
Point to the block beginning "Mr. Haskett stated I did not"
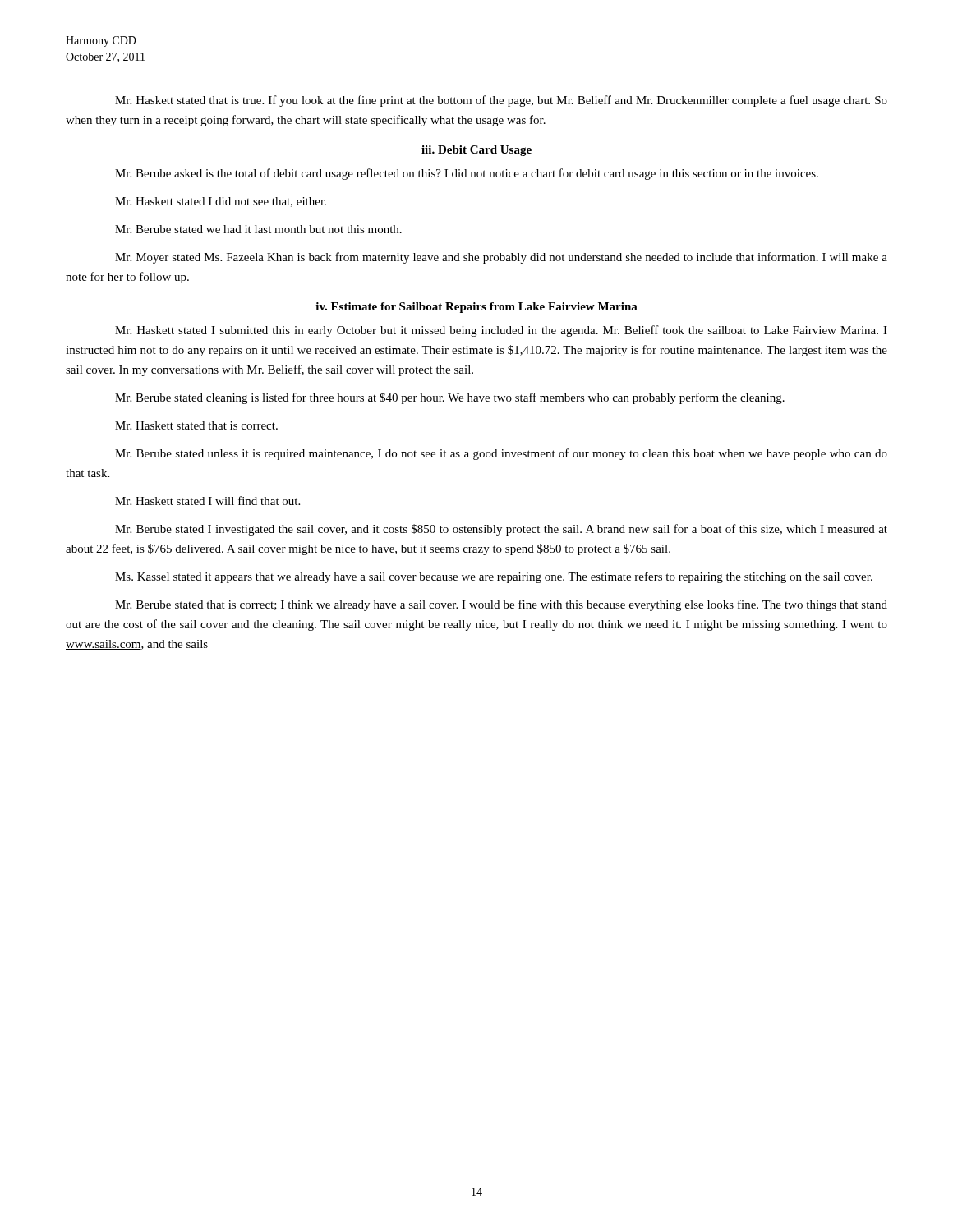[x=221, y=201]
